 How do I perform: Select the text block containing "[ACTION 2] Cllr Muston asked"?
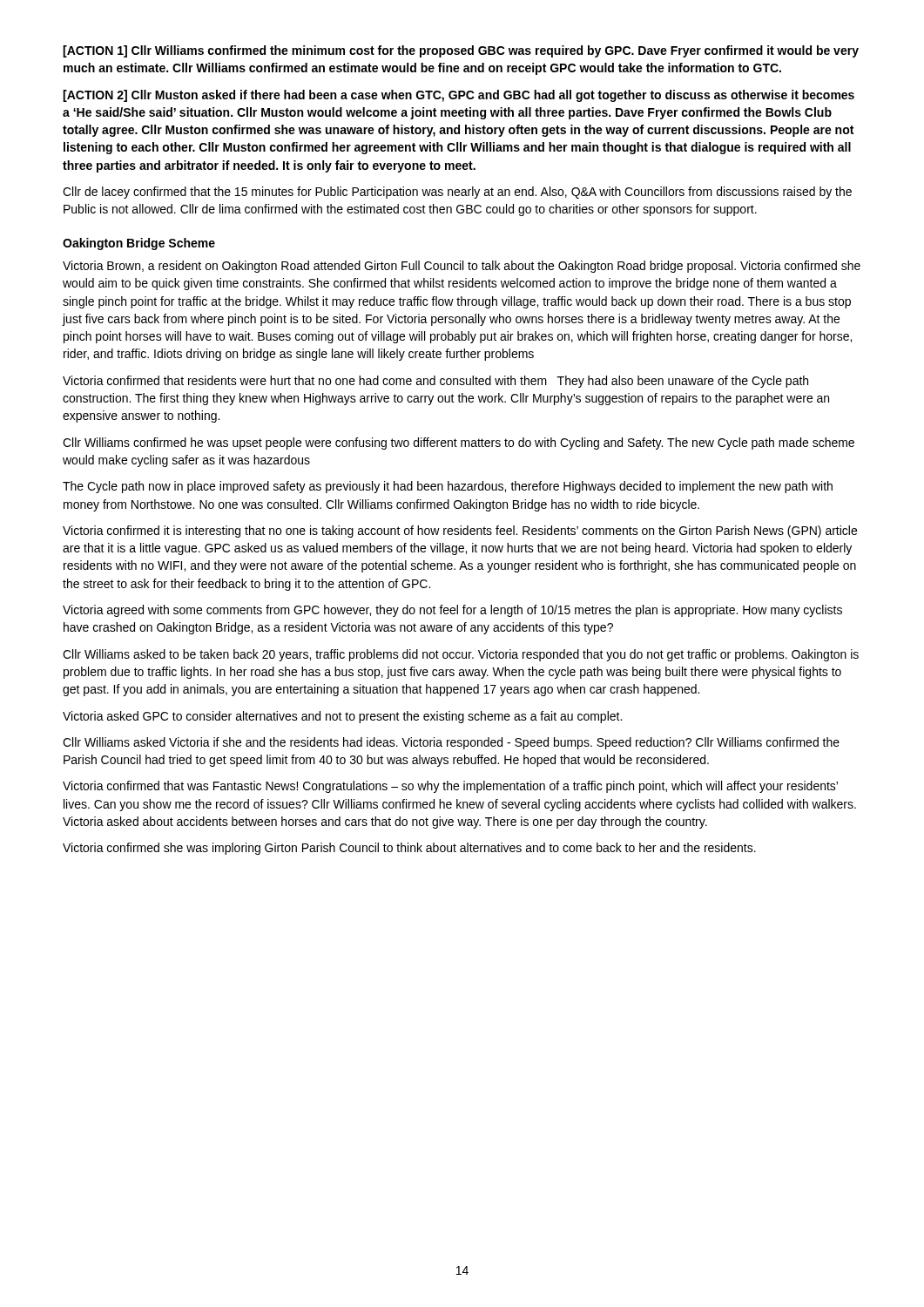tap(459, 130)
